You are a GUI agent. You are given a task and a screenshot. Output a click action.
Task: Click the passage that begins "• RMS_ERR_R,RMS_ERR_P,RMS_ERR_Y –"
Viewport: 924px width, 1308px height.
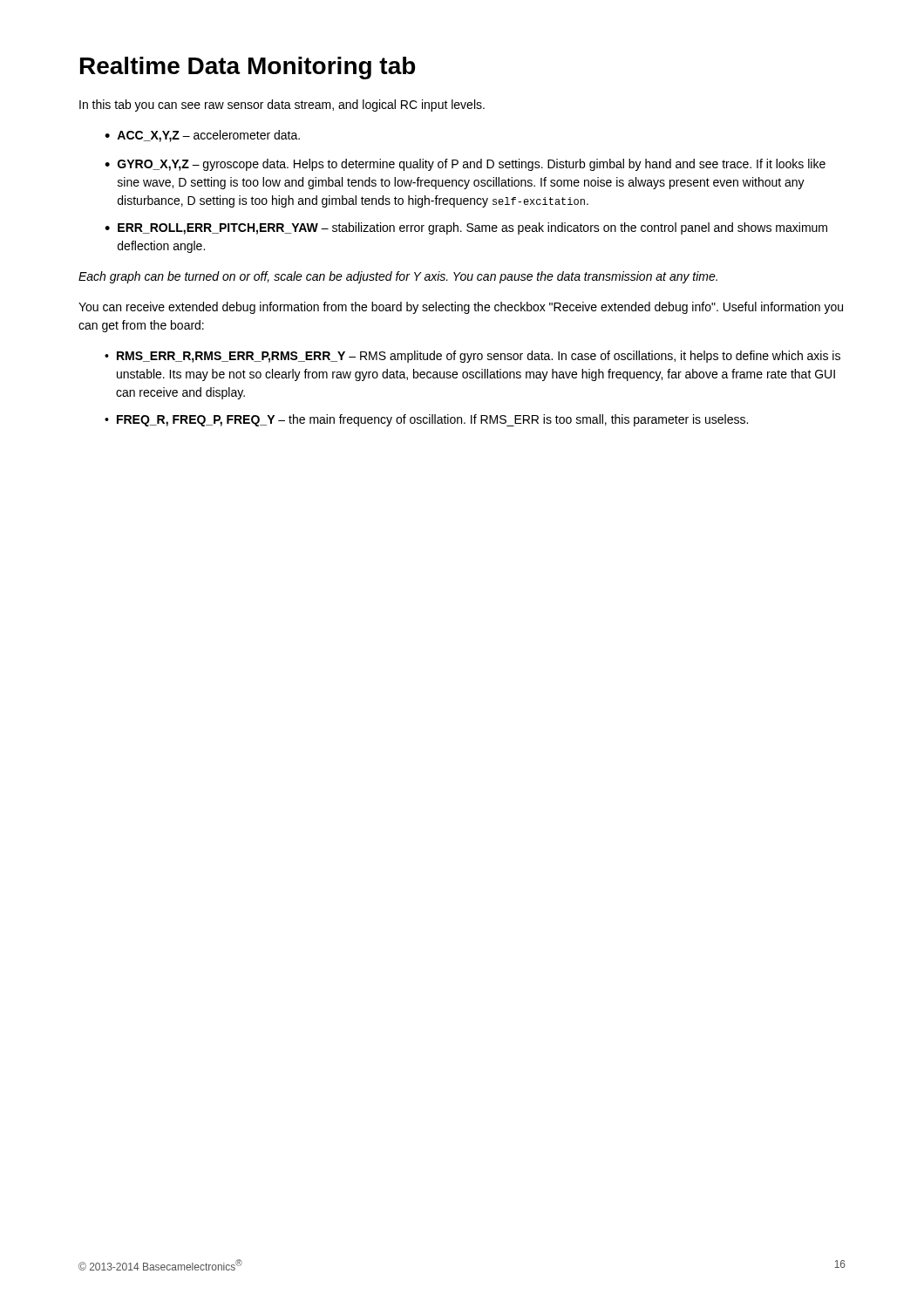click(x=475, y=375)
